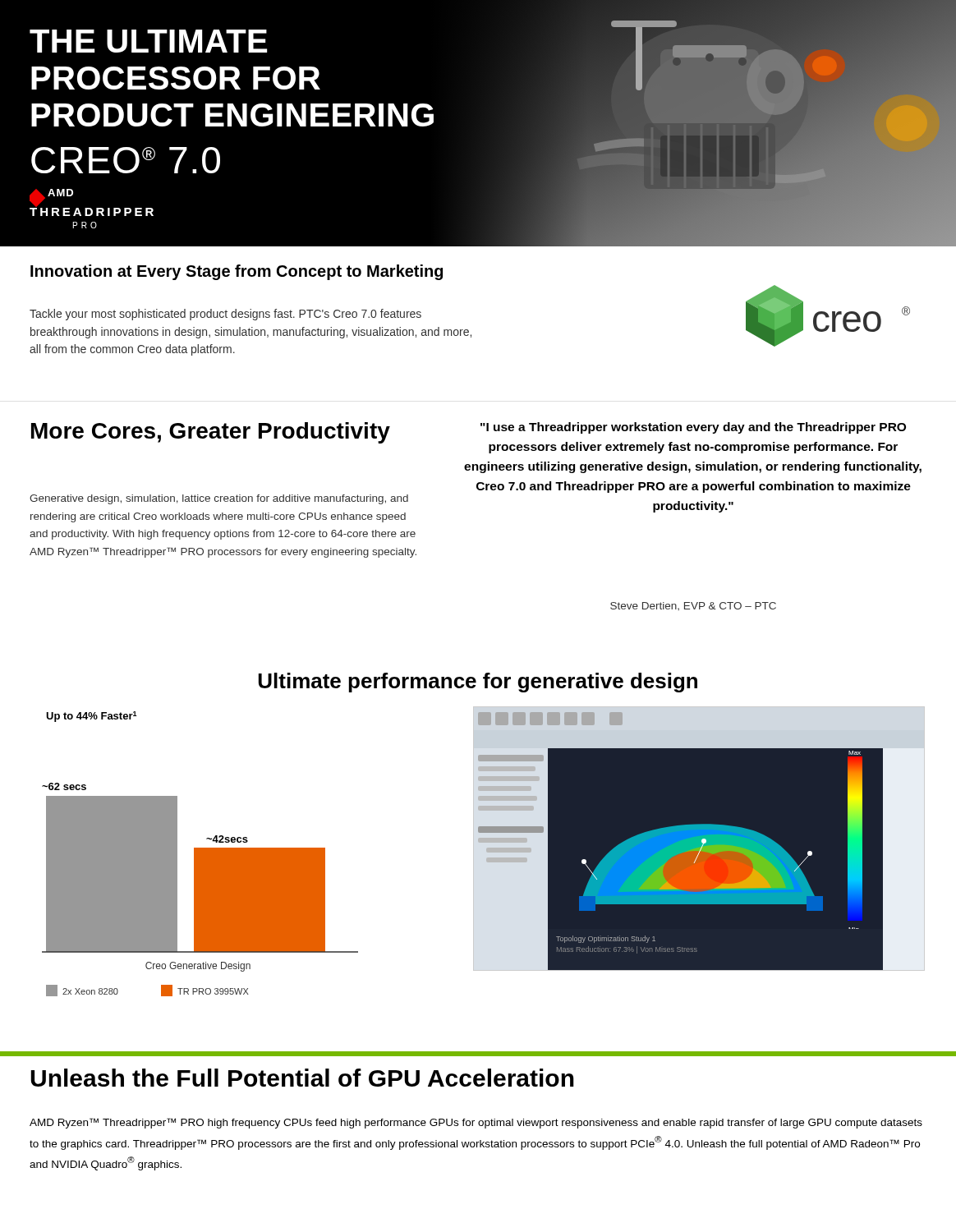956x1232 pixels.
Task: Select the bar chart
Action: 243,849
